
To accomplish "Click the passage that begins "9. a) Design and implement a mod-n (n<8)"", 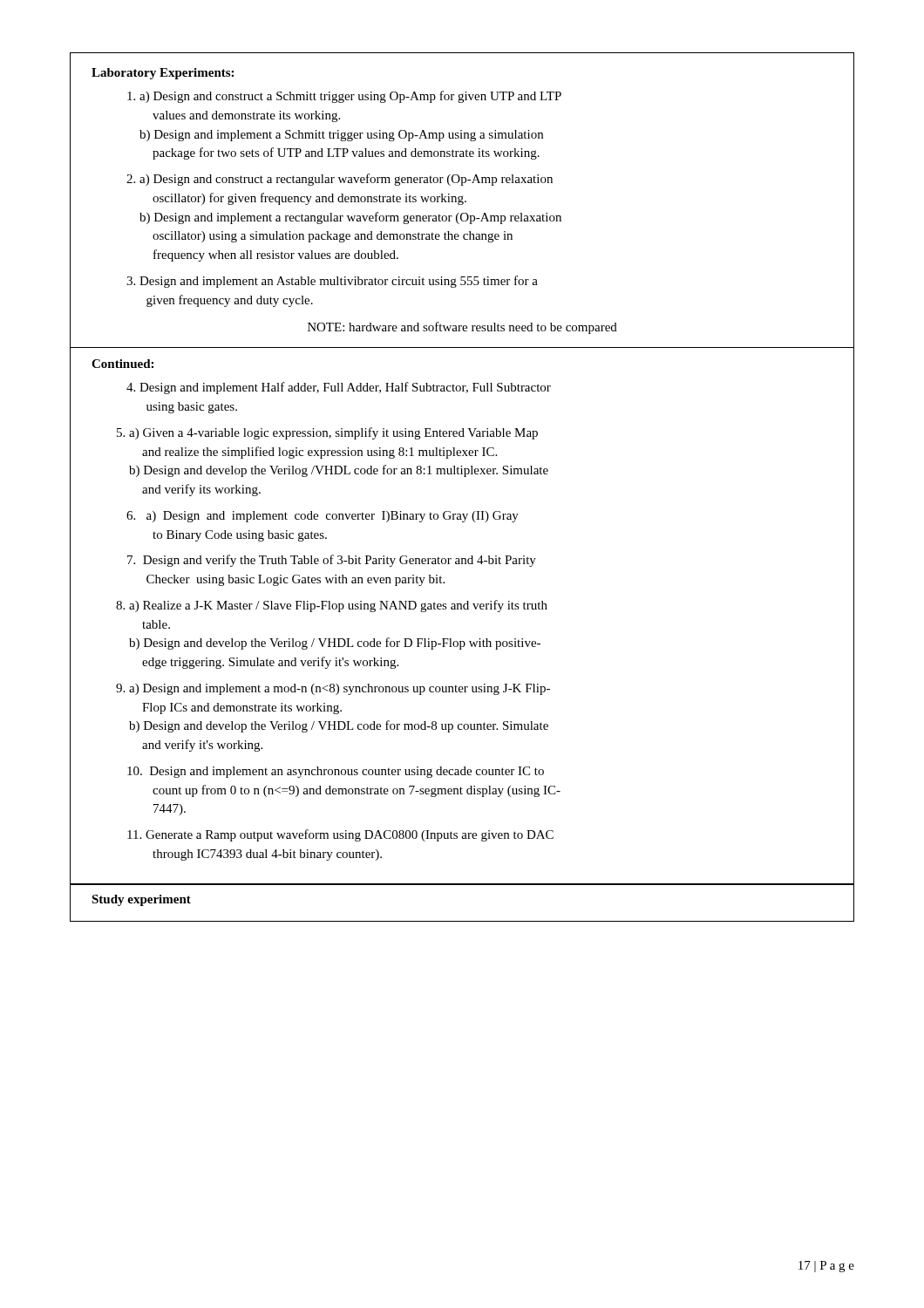I will (333, 716).
